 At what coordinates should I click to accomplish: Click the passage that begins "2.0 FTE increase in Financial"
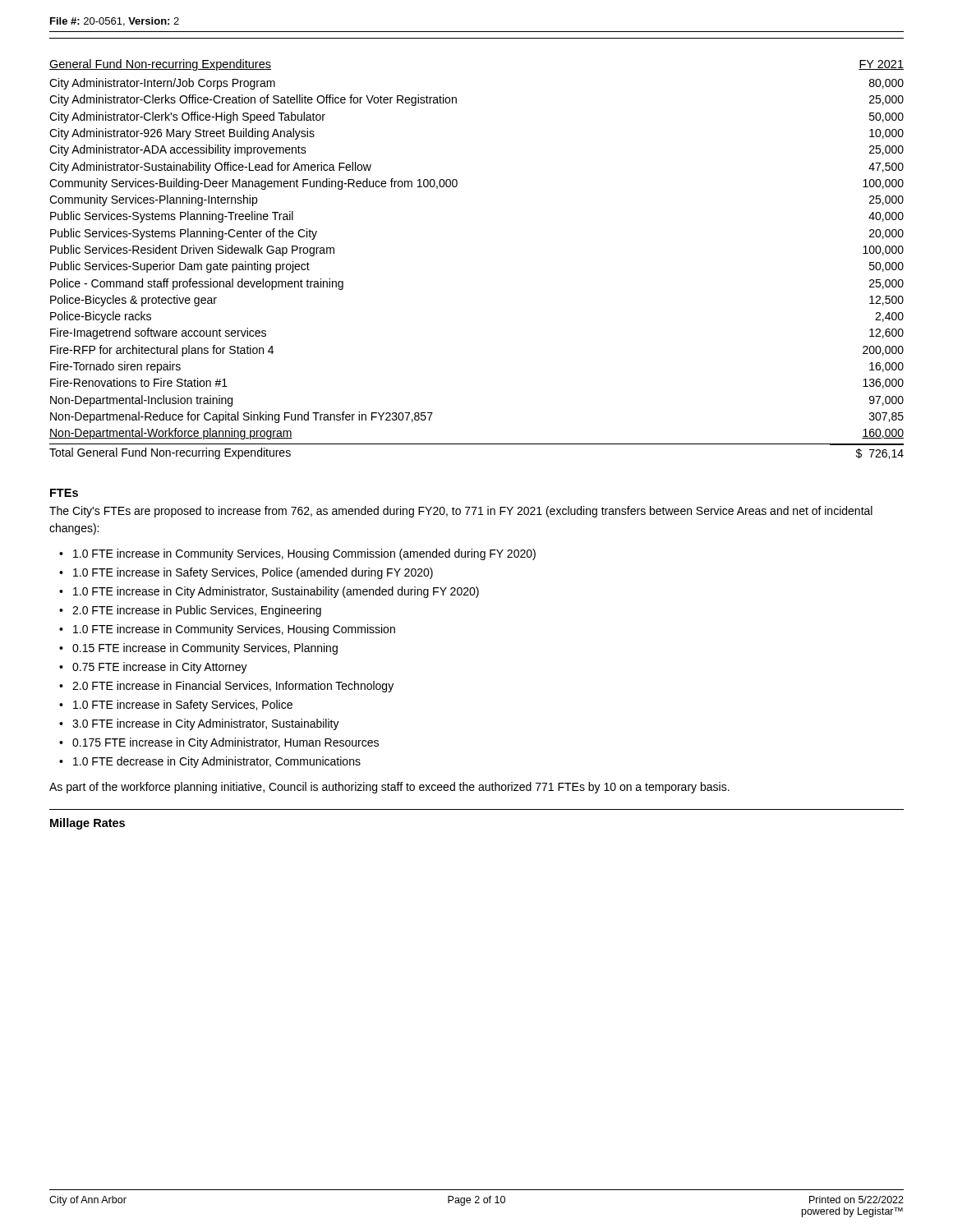point(233,686)
